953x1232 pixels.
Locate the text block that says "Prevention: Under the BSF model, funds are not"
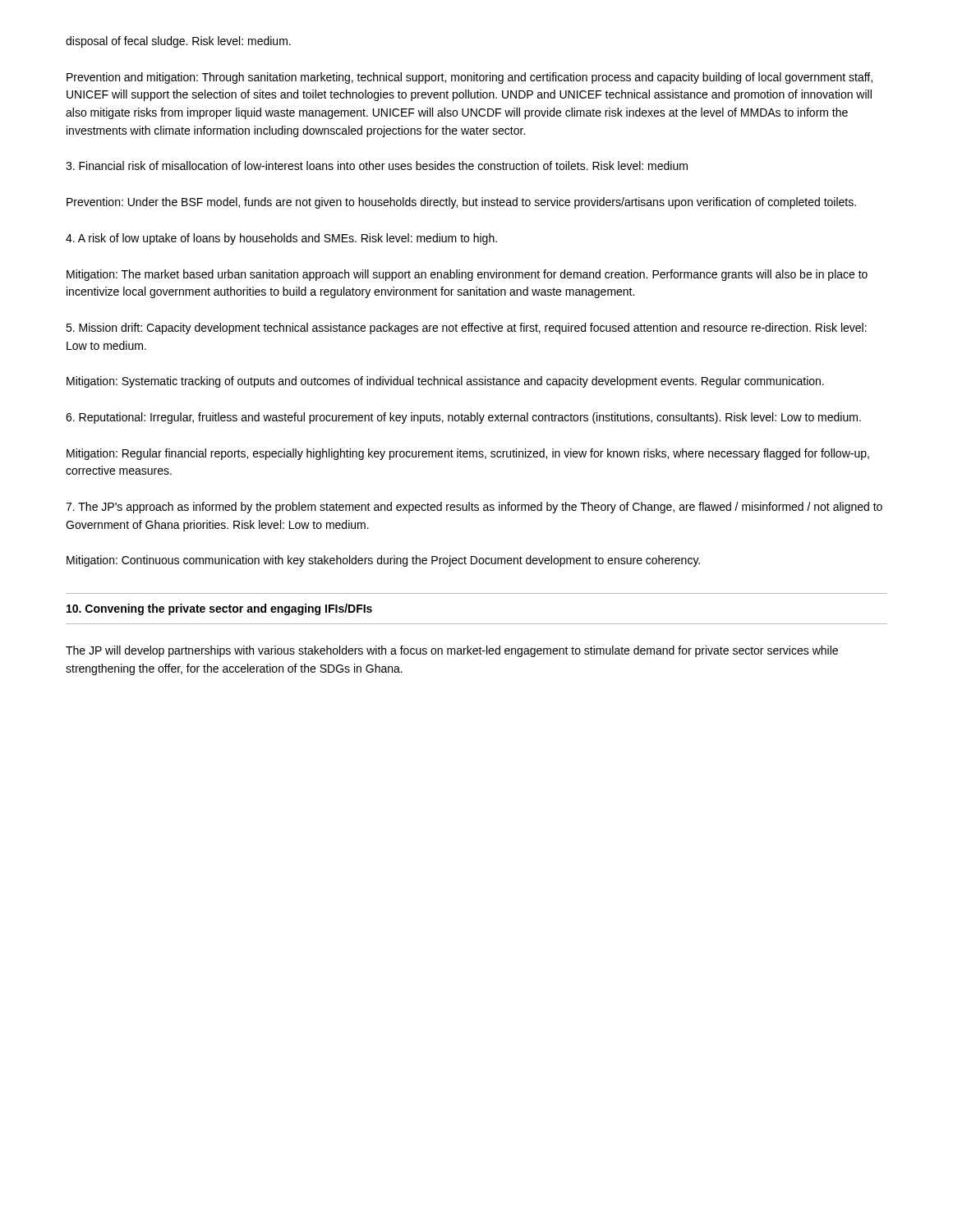pos(461,202)
